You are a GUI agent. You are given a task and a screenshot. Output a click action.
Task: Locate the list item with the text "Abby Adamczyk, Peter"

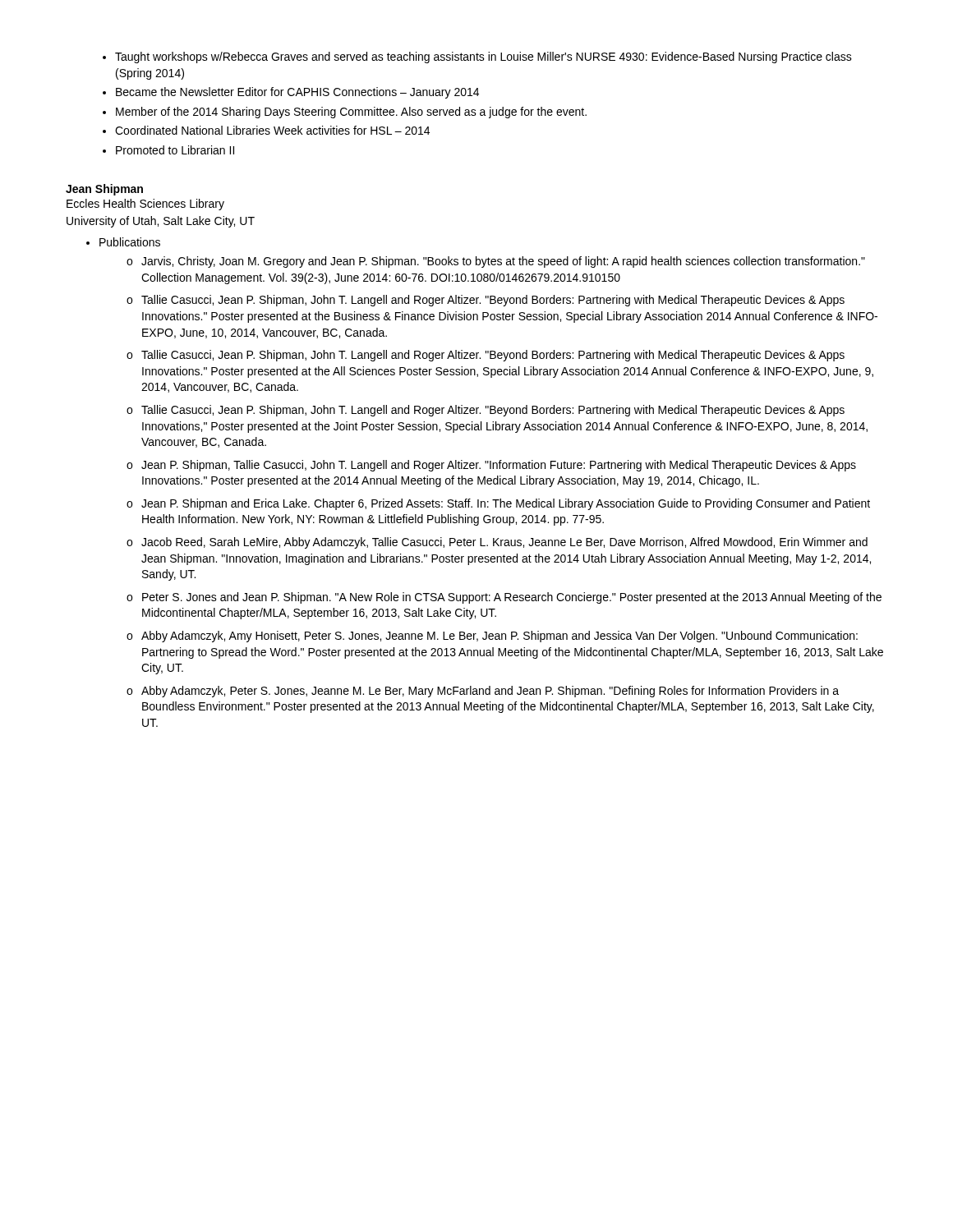point(508,707)
